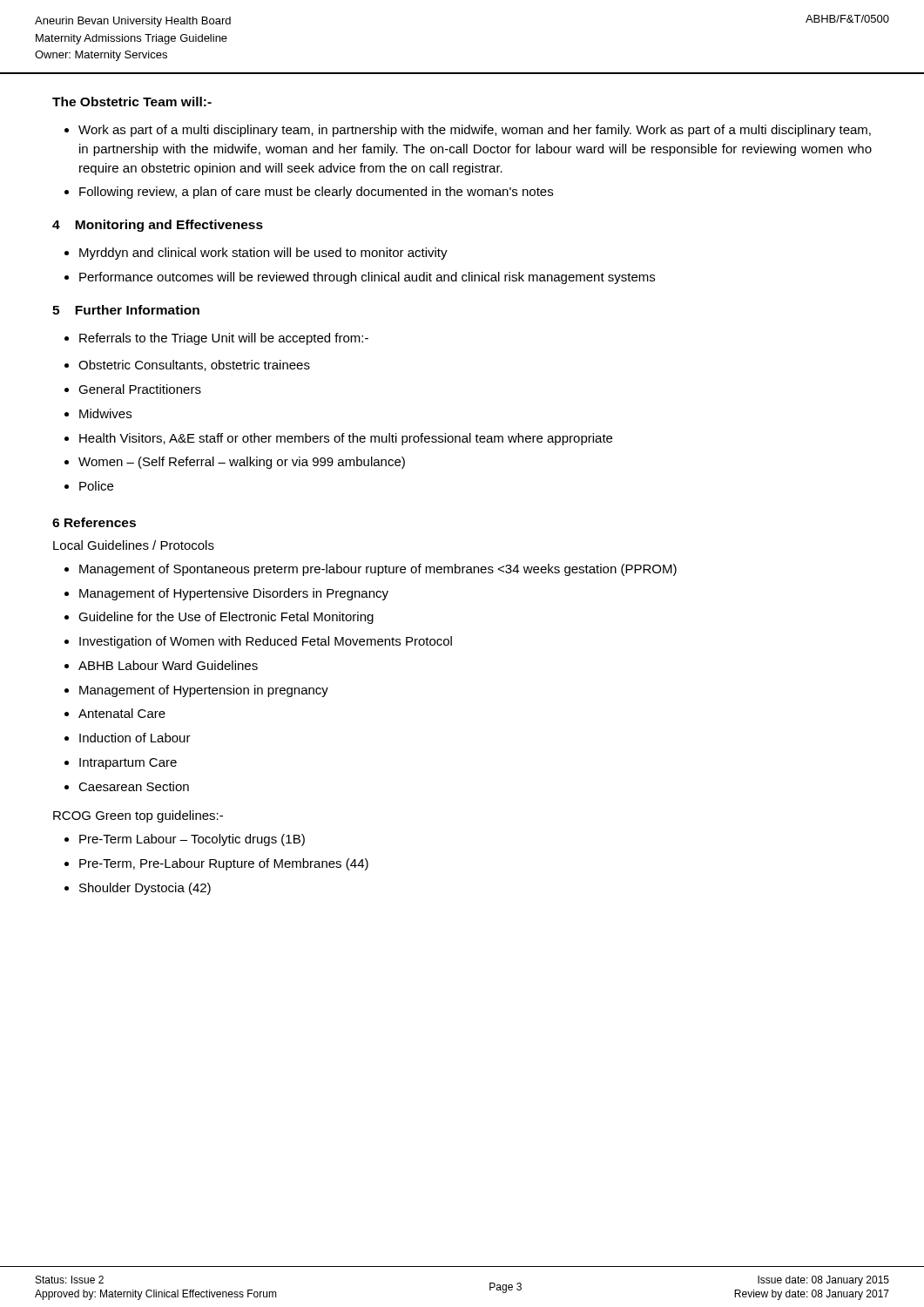Find the element starting "6 References"

94,522
